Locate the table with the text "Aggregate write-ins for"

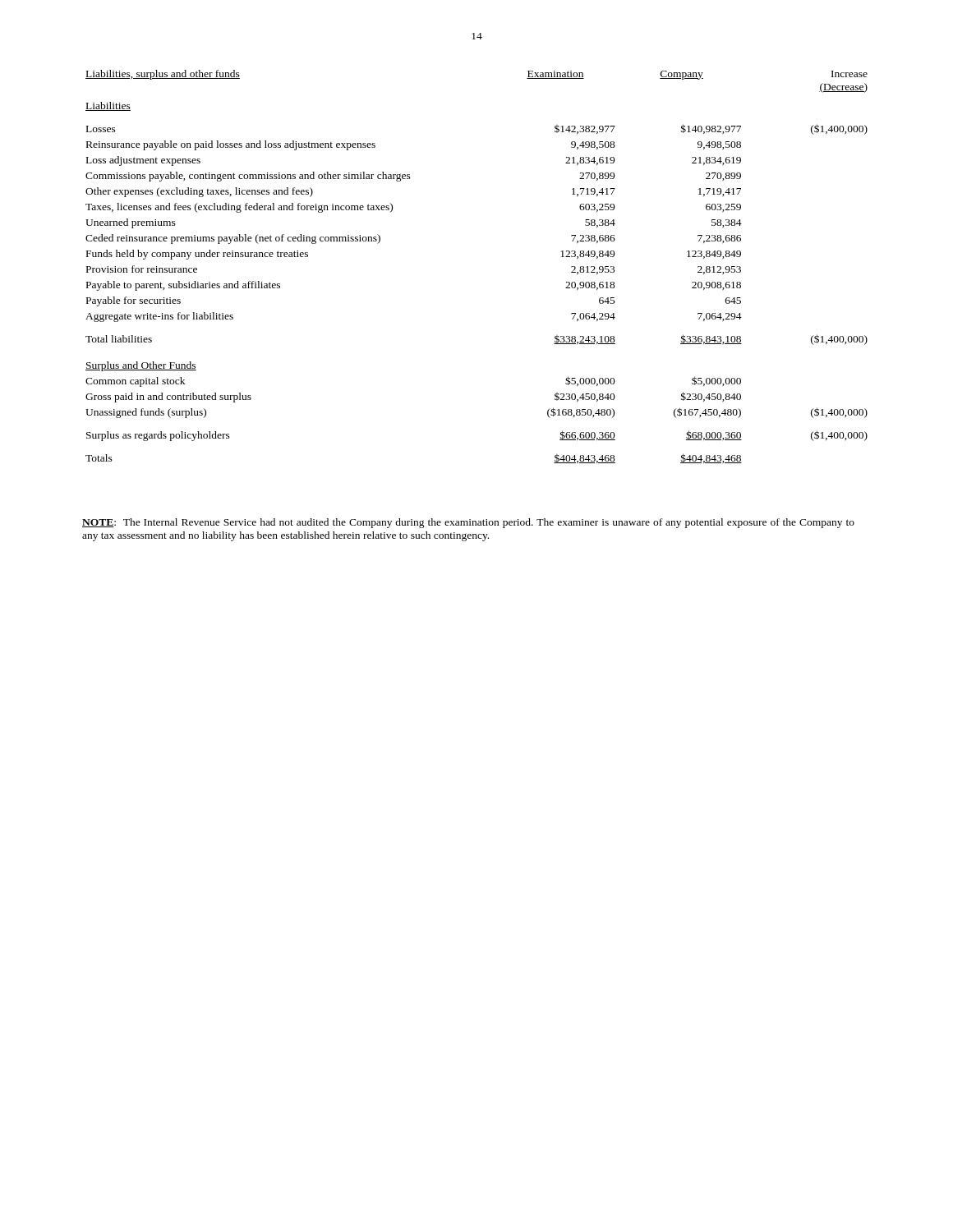(476, 266)
